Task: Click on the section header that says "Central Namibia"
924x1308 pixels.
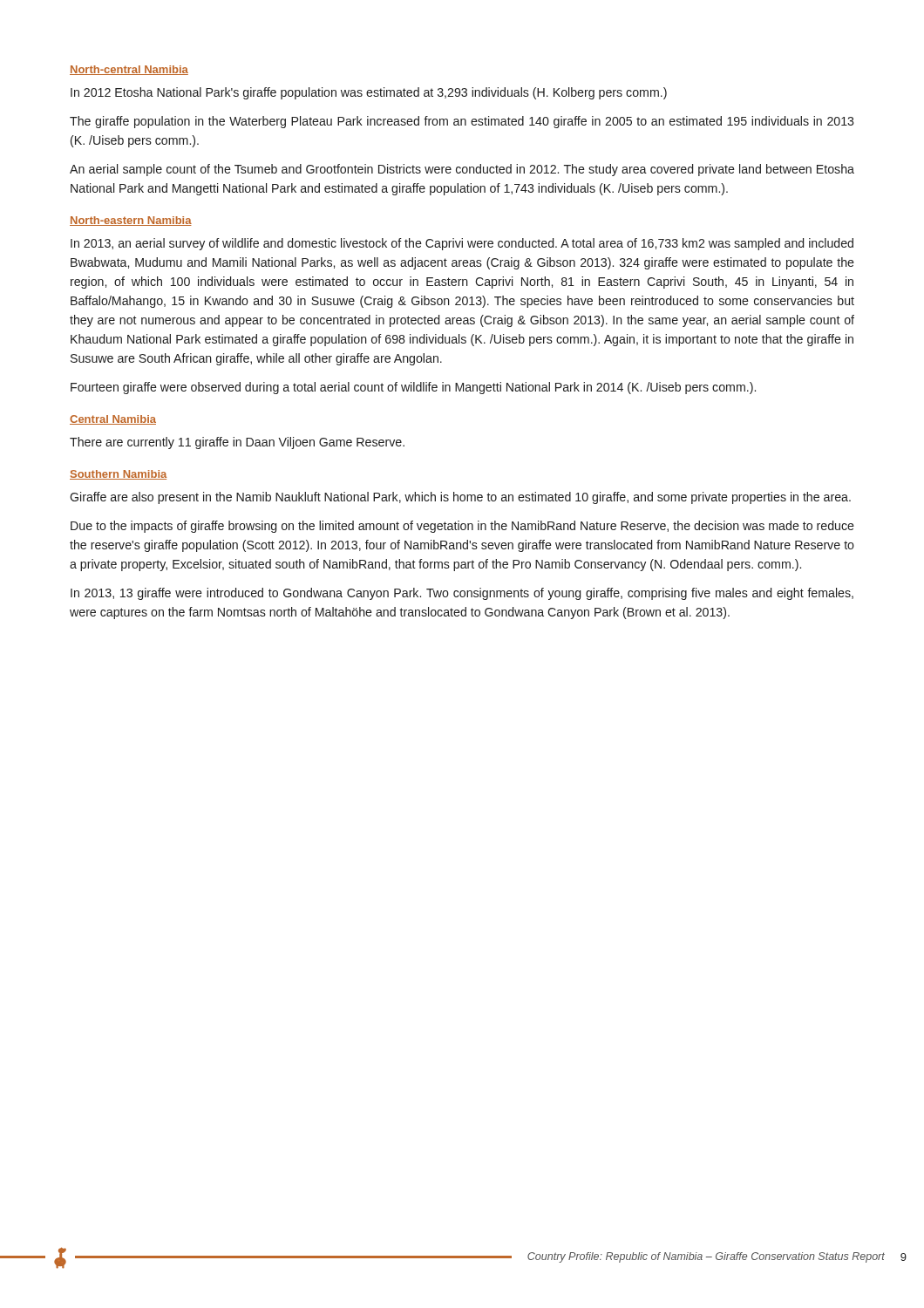Action: click(113, 419)
